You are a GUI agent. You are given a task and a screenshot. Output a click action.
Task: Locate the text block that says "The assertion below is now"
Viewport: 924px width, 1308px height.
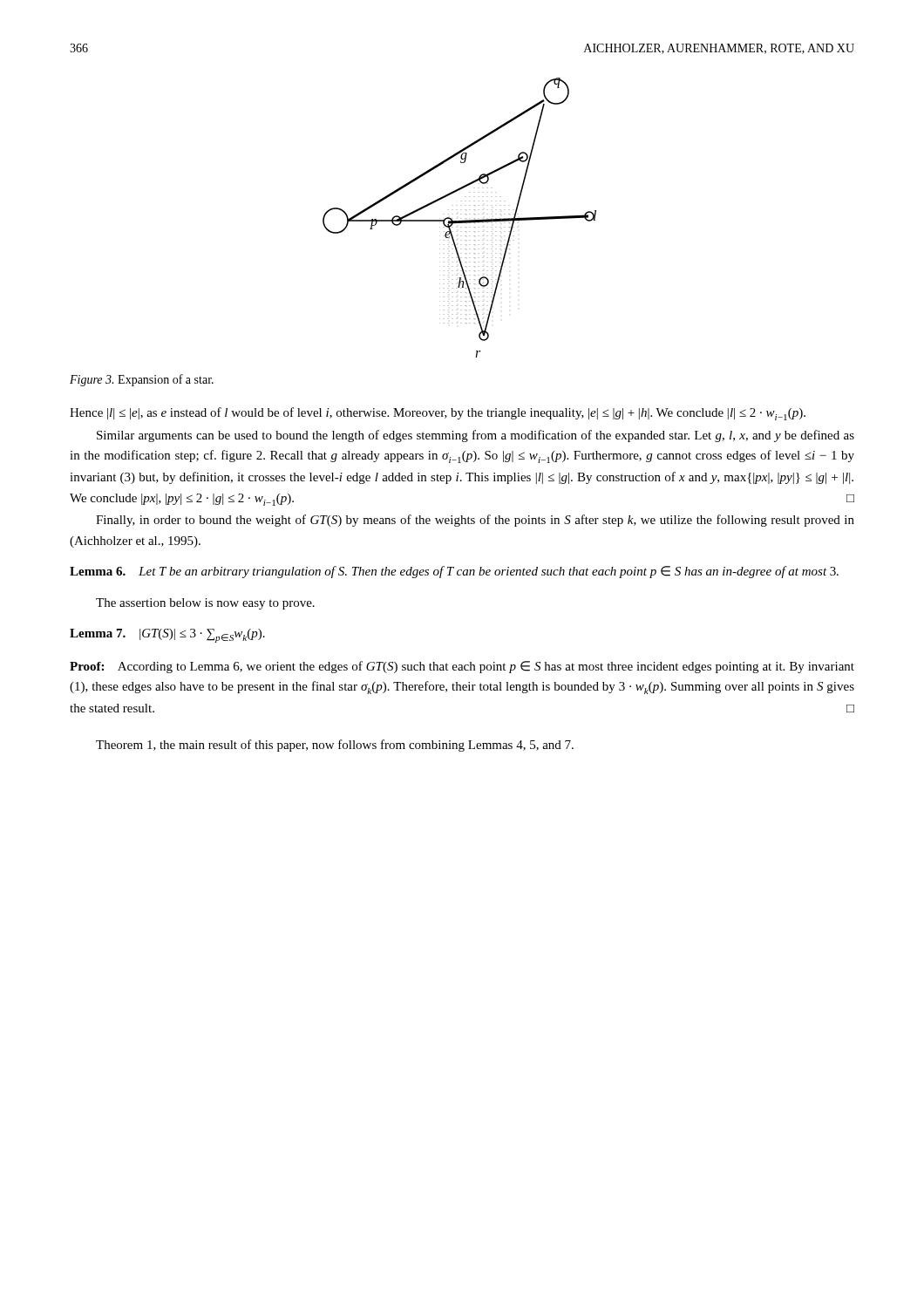click(x=206, y=602)
